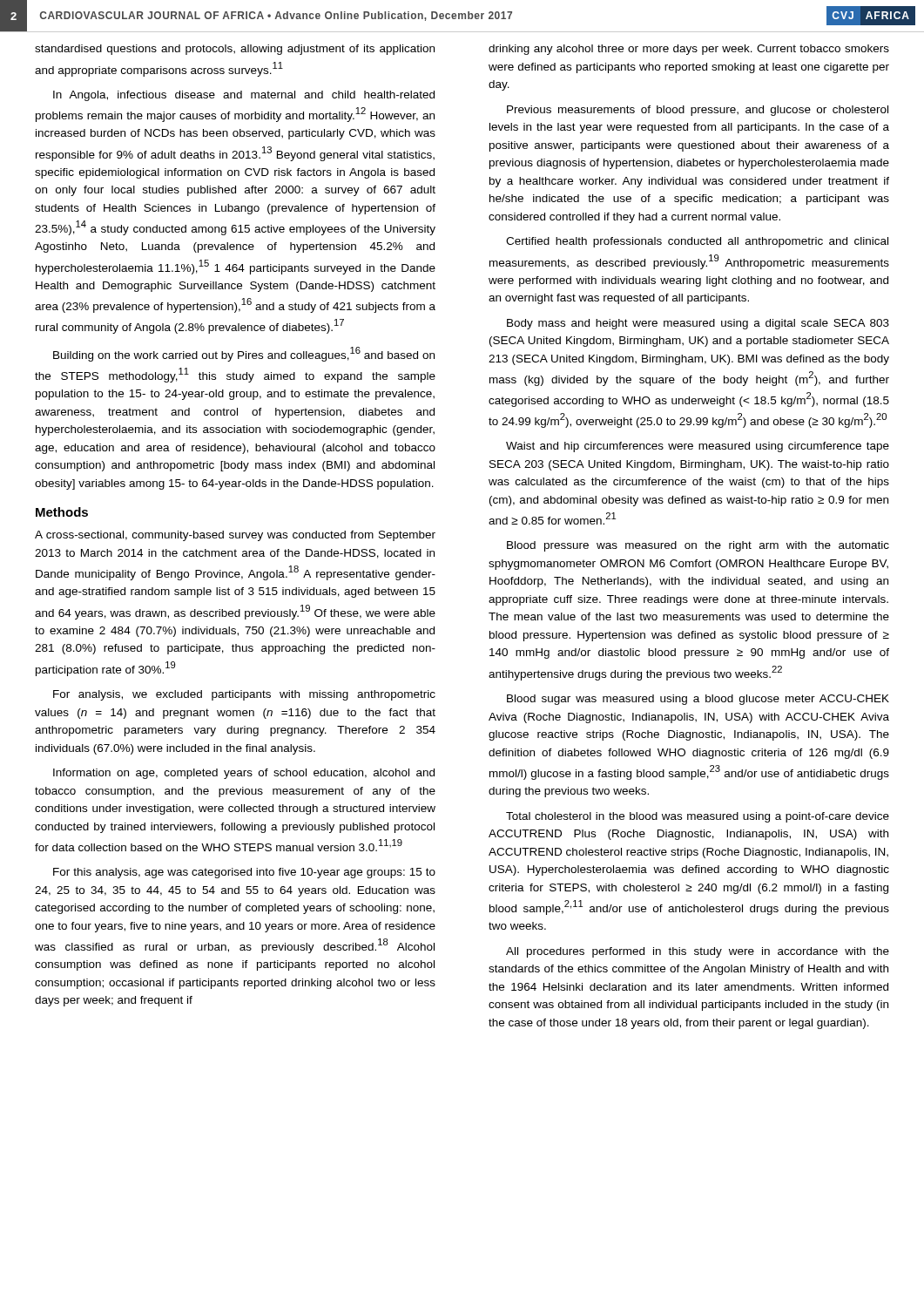
Task: Find the element starting "Certified health professionals conducted all anthropometric"
Action: pyautogui.click(x=689, y=270)
